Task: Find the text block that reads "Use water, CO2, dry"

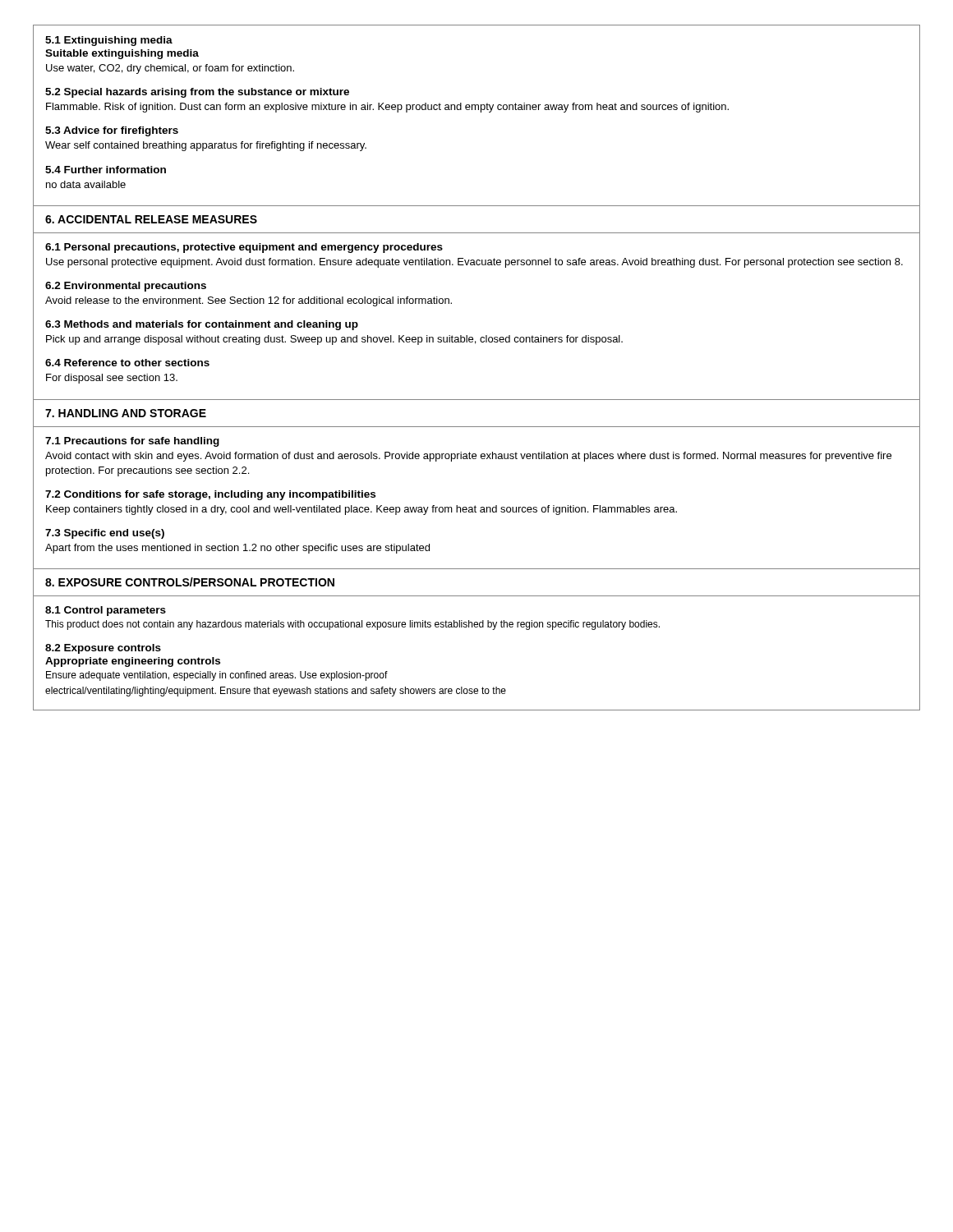Action: [x=170, y=68]
